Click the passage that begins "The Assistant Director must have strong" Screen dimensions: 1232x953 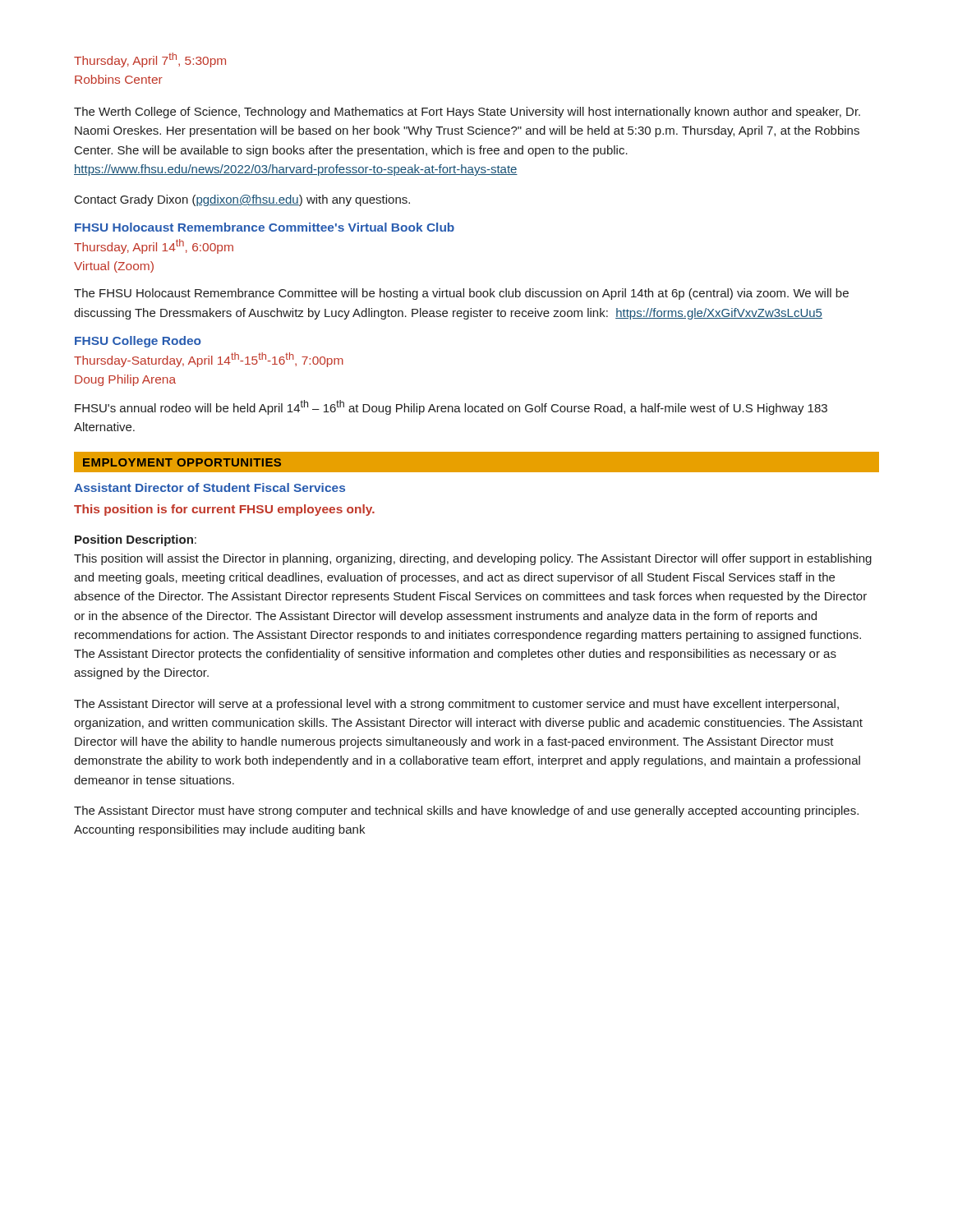click(x=467, y=820)
